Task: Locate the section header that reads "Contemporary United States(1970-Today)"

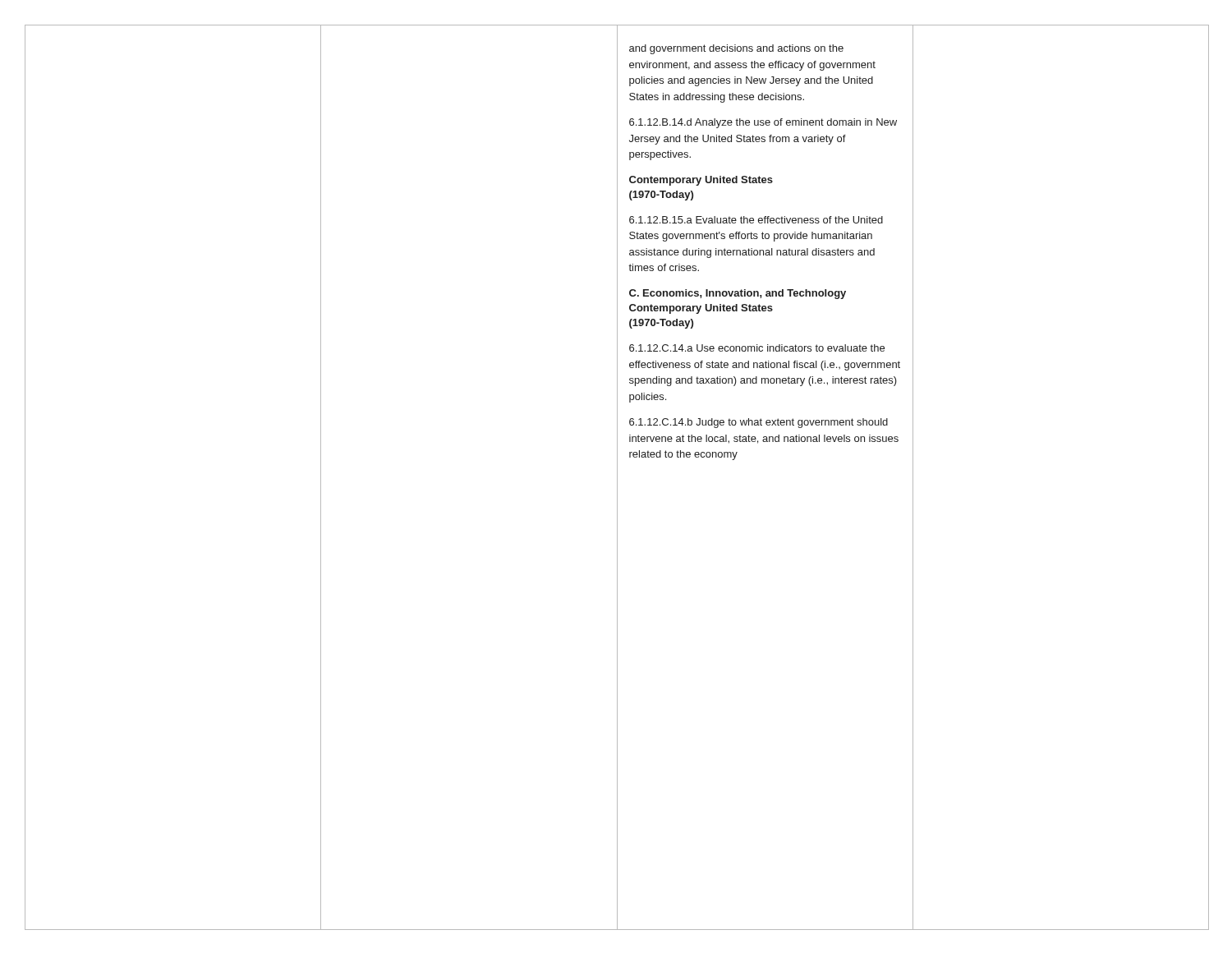Action: [x=765, y=187]
